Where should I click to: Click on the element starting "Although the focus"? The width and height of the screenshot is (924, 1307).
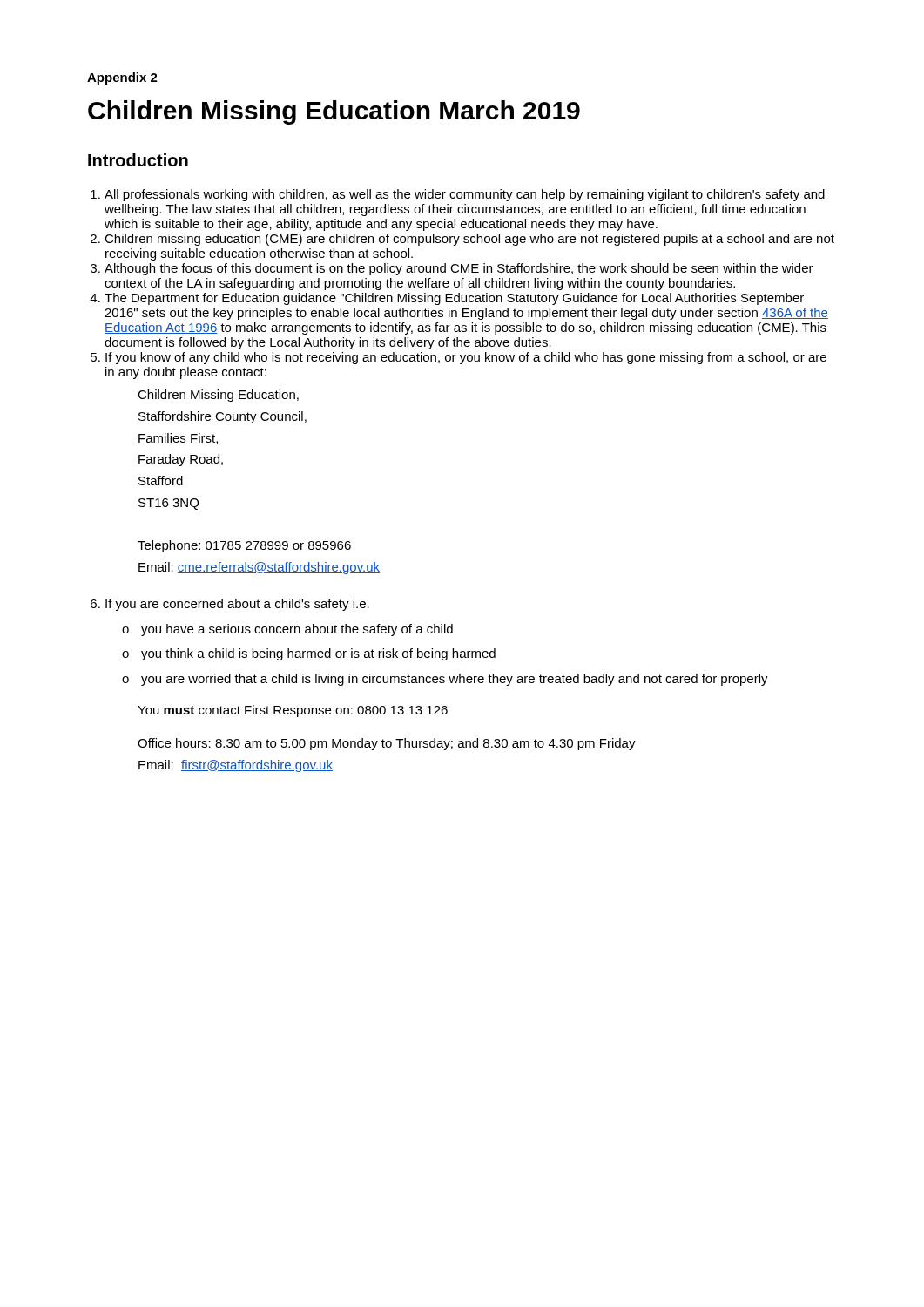coord(471,275)
